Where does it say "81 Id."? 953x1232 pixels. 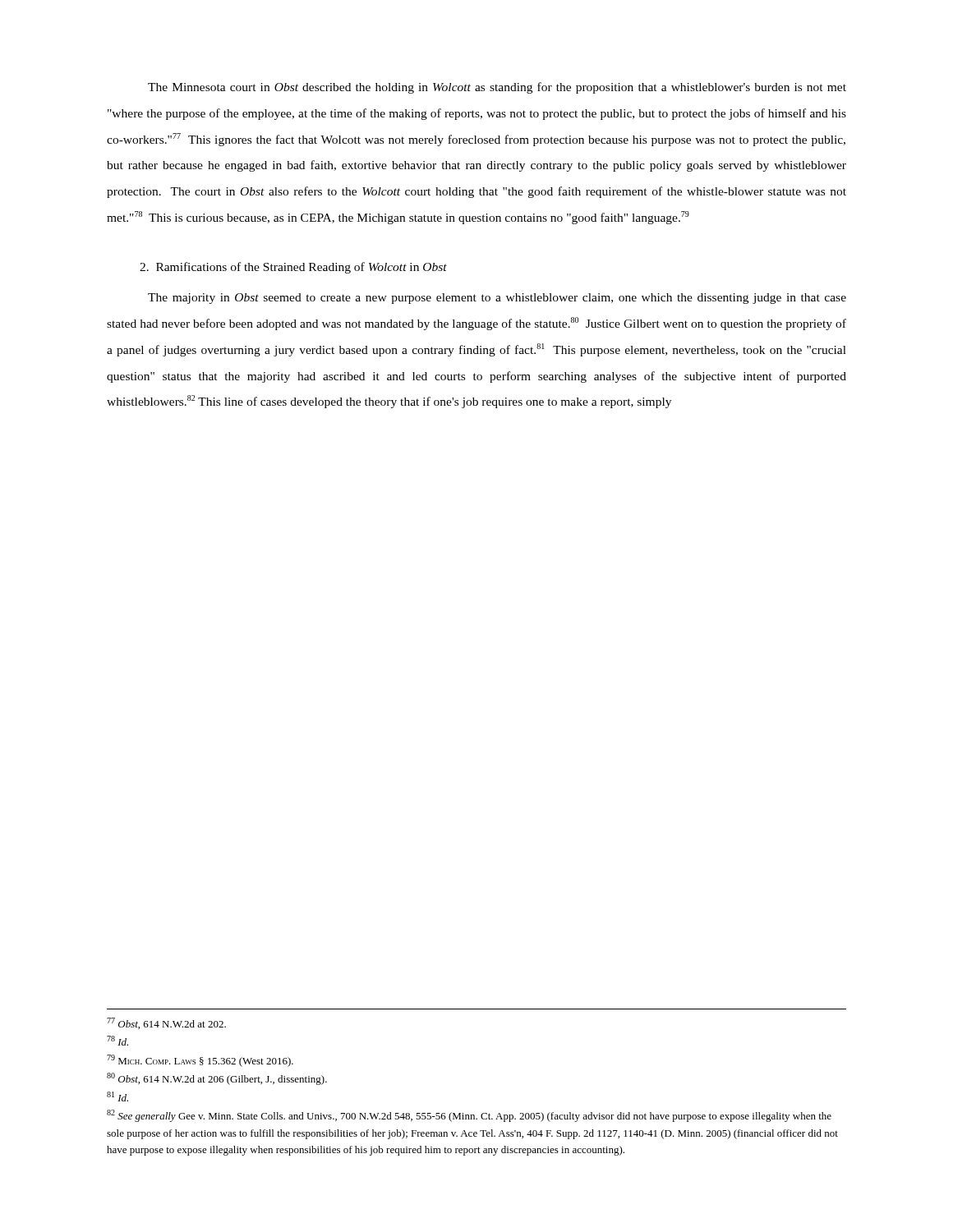tap(118, 1097)
